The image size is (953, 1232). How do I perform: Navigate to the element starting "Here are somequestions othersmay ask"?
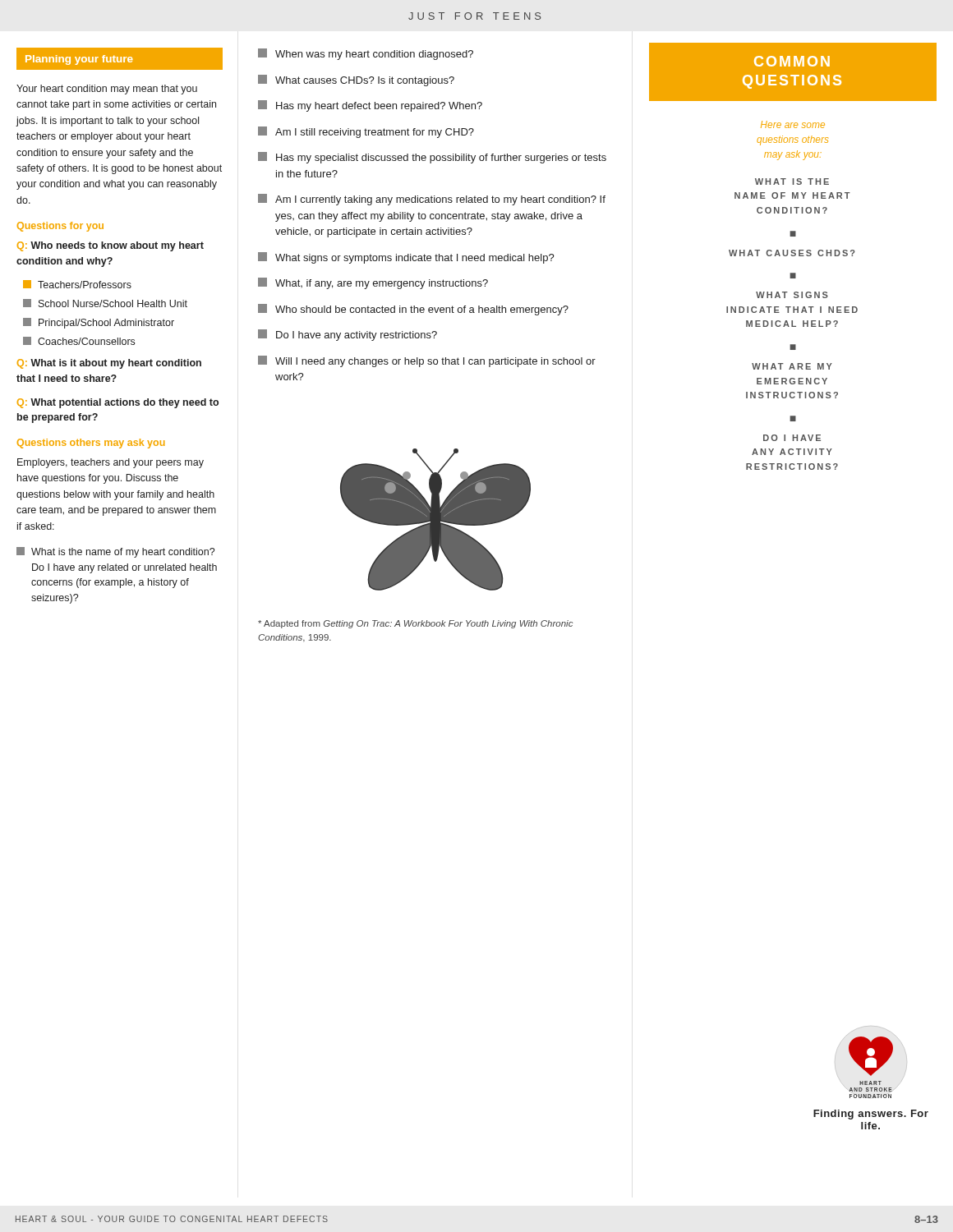click(793, 139)
